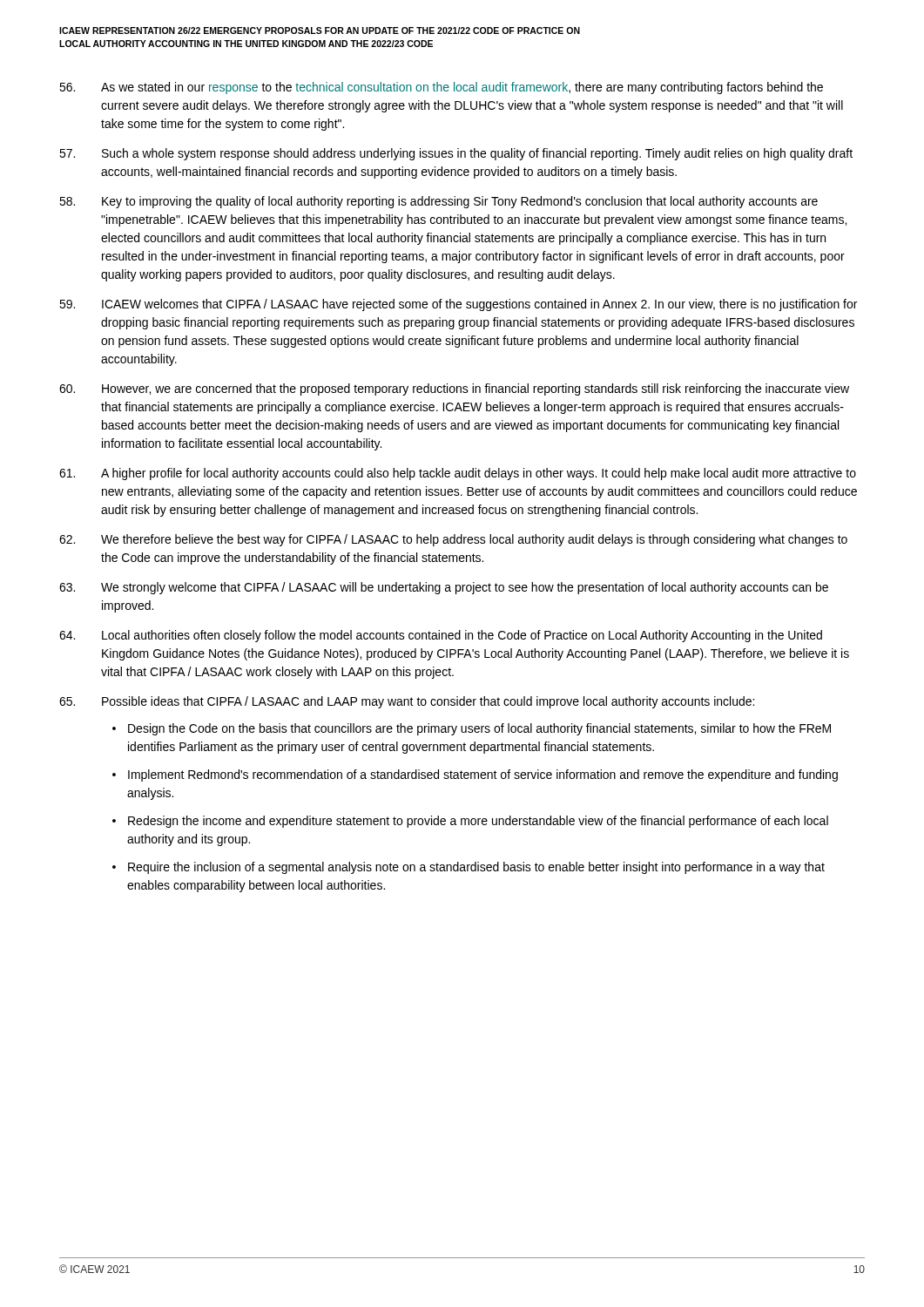Where is the passage that starts "59. ICAEW welcomes"?
Screen dimensions: 1307x924
[462, 332]
